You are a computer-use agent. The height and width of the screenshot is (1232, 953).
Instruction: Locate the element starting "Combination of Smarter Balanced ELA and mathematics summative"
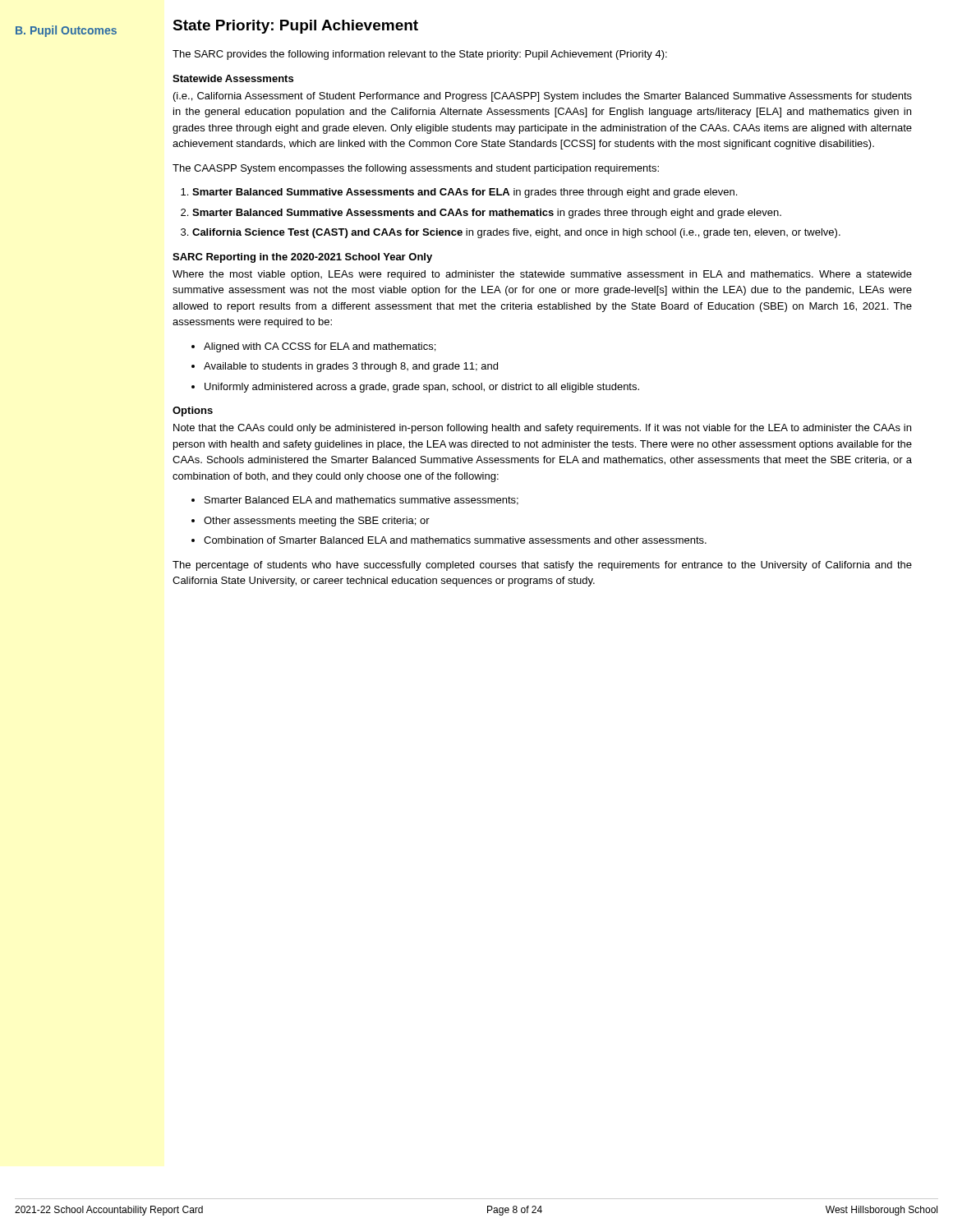point(455,540)
